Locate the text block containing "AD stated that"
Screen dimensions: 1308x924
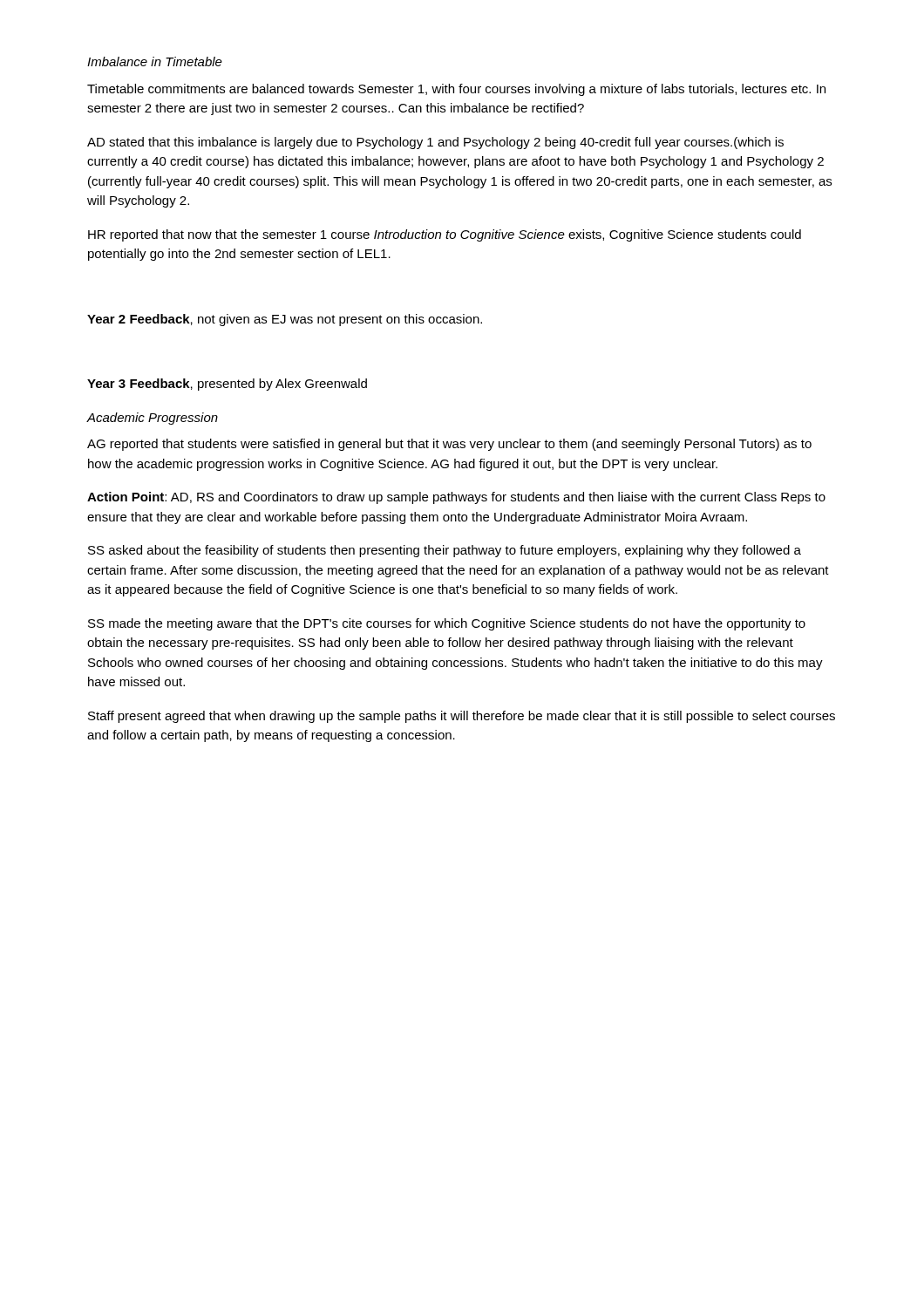click(462, 171)
